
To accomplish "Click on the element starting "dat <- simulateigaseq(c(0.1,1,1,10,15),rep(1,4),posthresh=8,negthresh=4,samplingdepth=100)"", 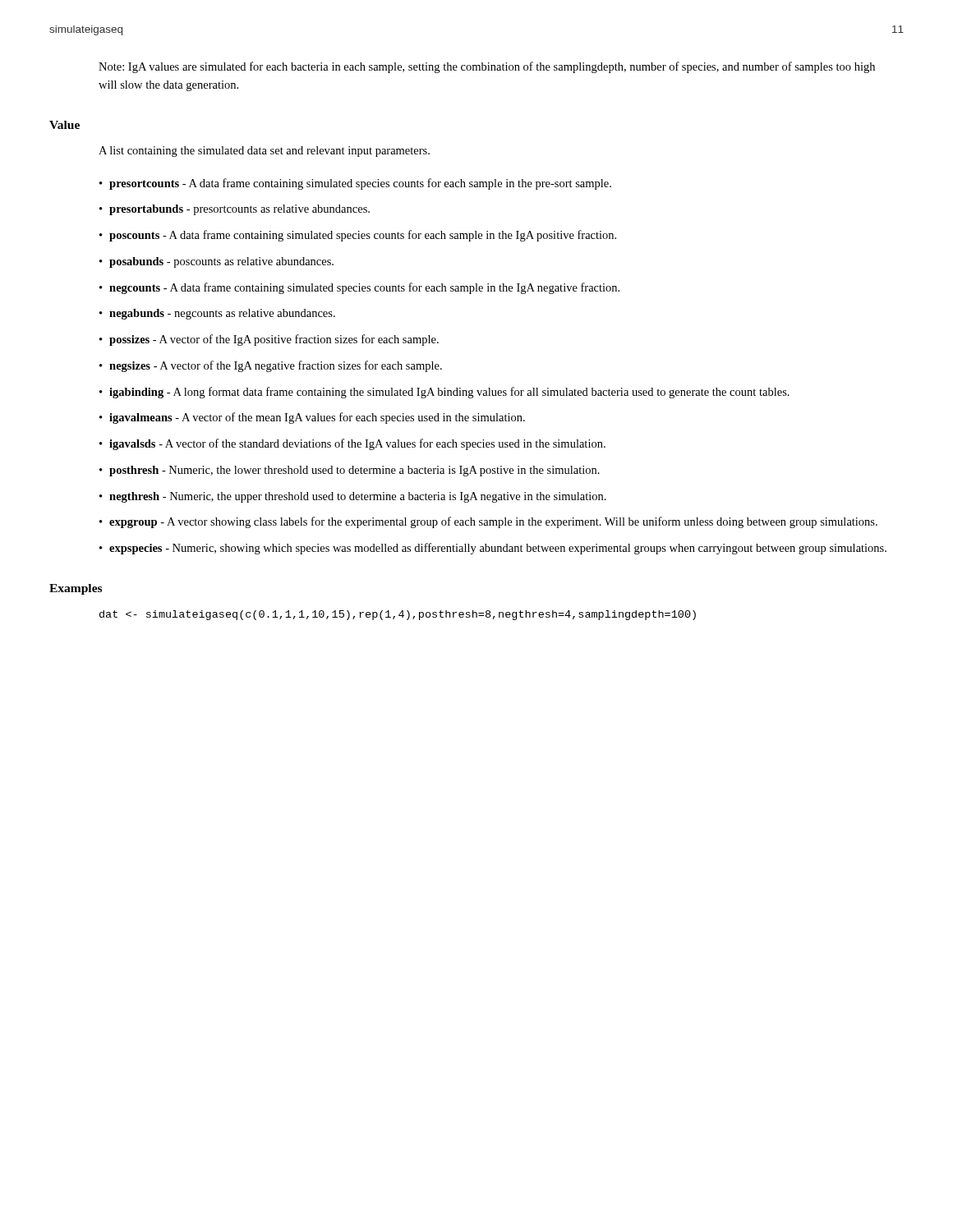I will point(398,615).
